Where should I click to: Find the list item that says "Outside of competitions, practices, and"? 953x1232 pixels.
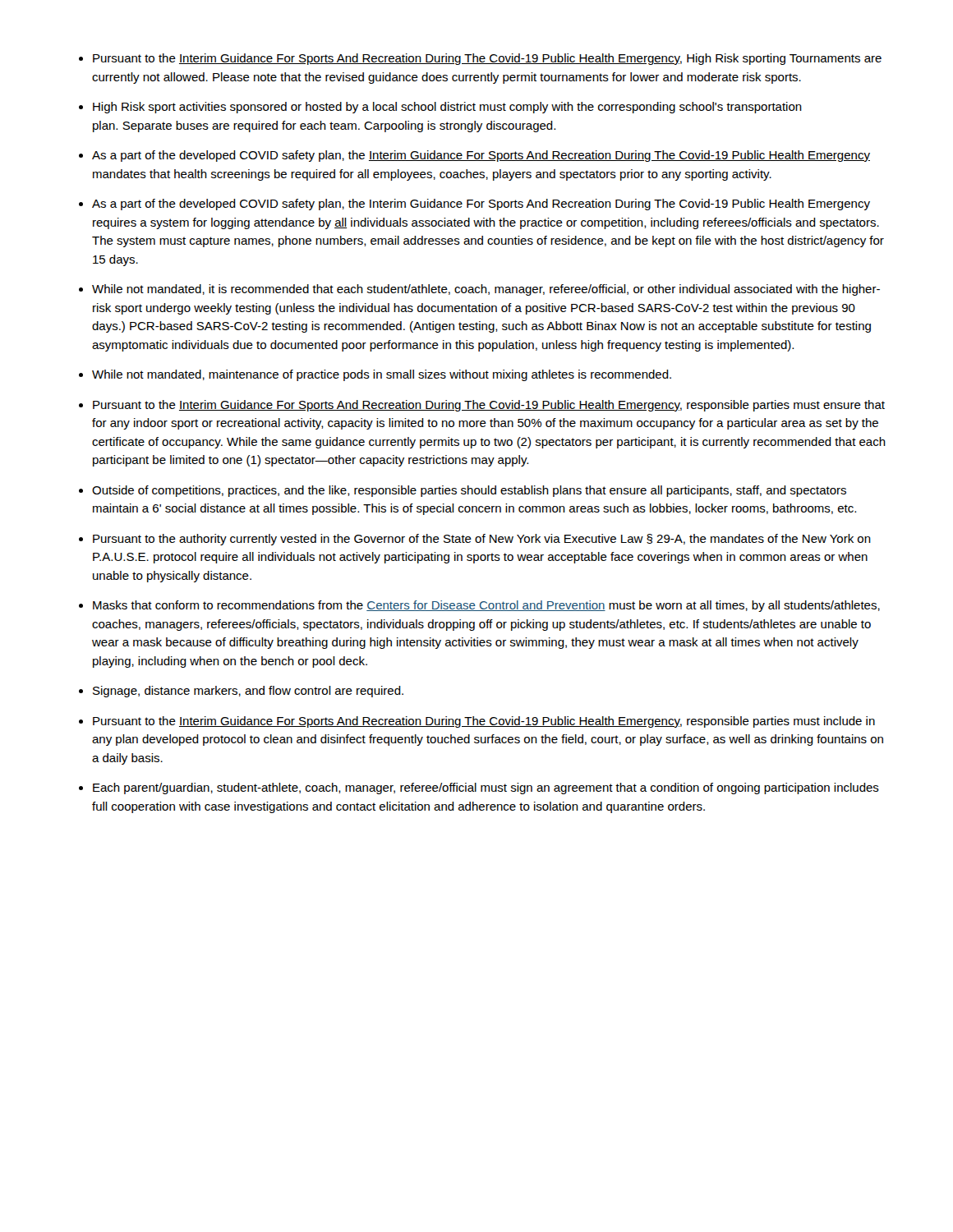[x=475, y=499]
